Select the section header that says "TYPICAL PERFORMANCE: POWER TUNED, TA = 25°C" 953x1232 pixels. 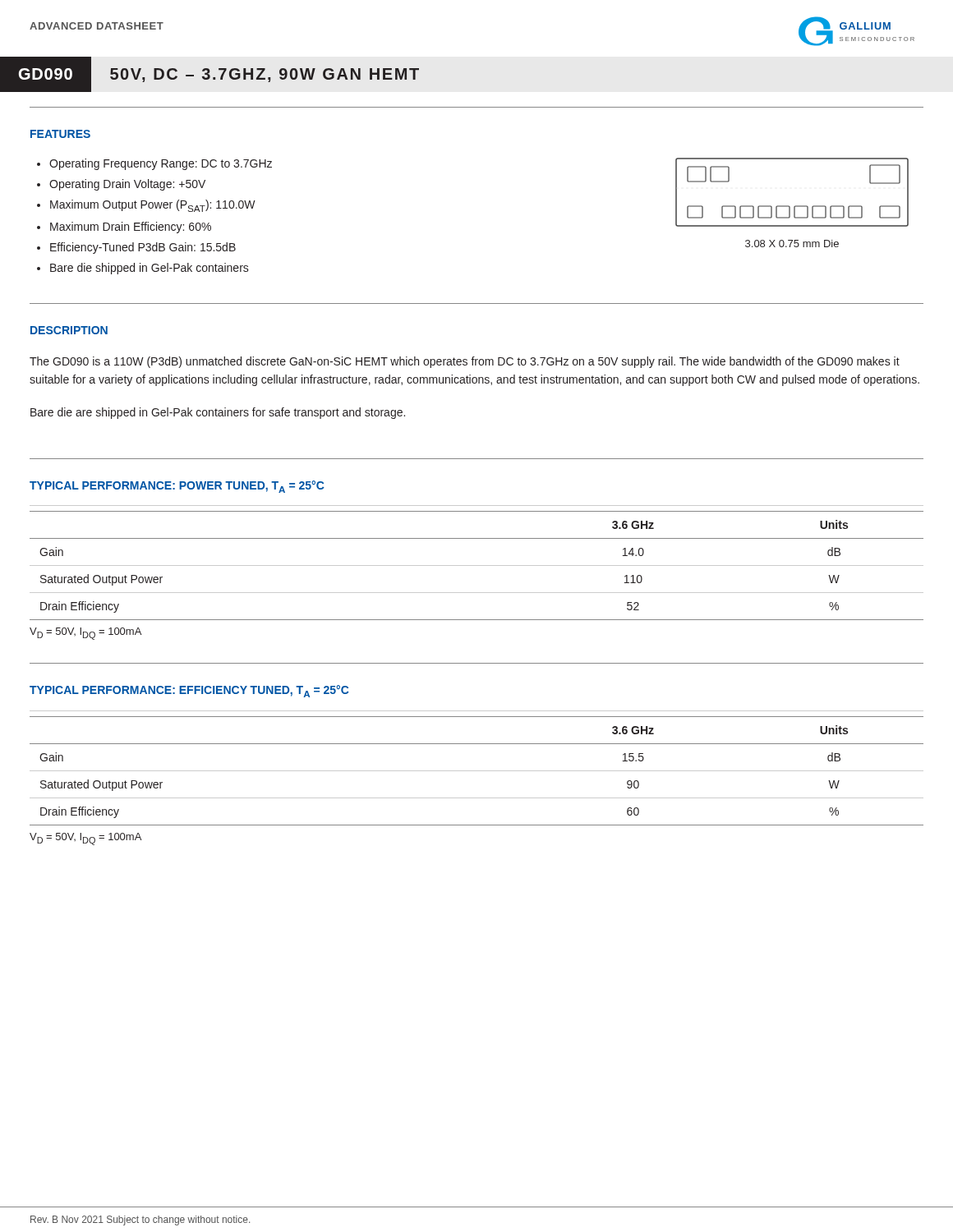pos(177,486)
